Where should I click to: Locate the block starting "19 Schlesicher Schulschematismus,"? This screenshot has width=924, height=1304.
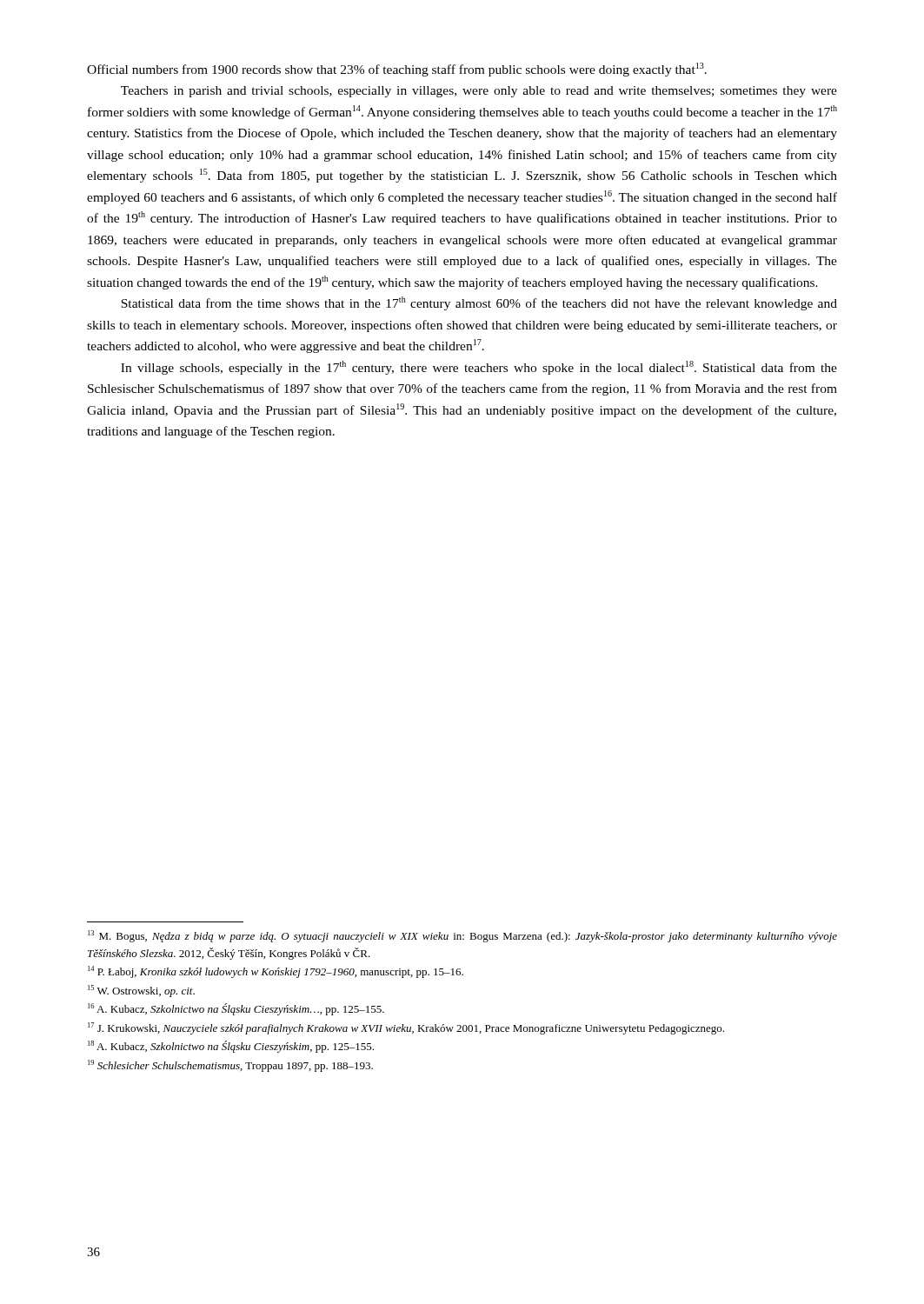230,1064
